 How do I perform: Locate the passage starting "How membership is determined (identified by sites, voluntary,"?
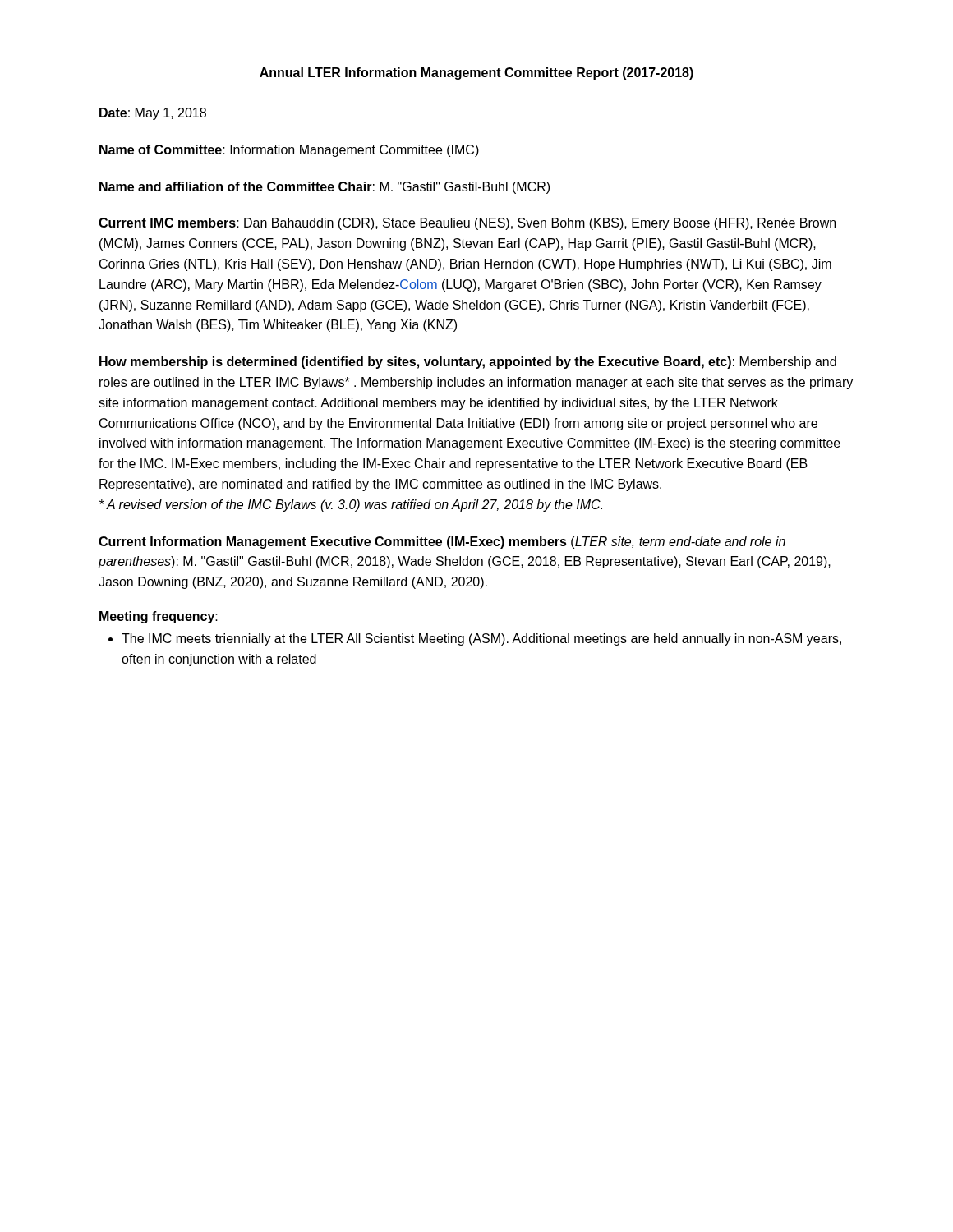click(x=476, y=433)
